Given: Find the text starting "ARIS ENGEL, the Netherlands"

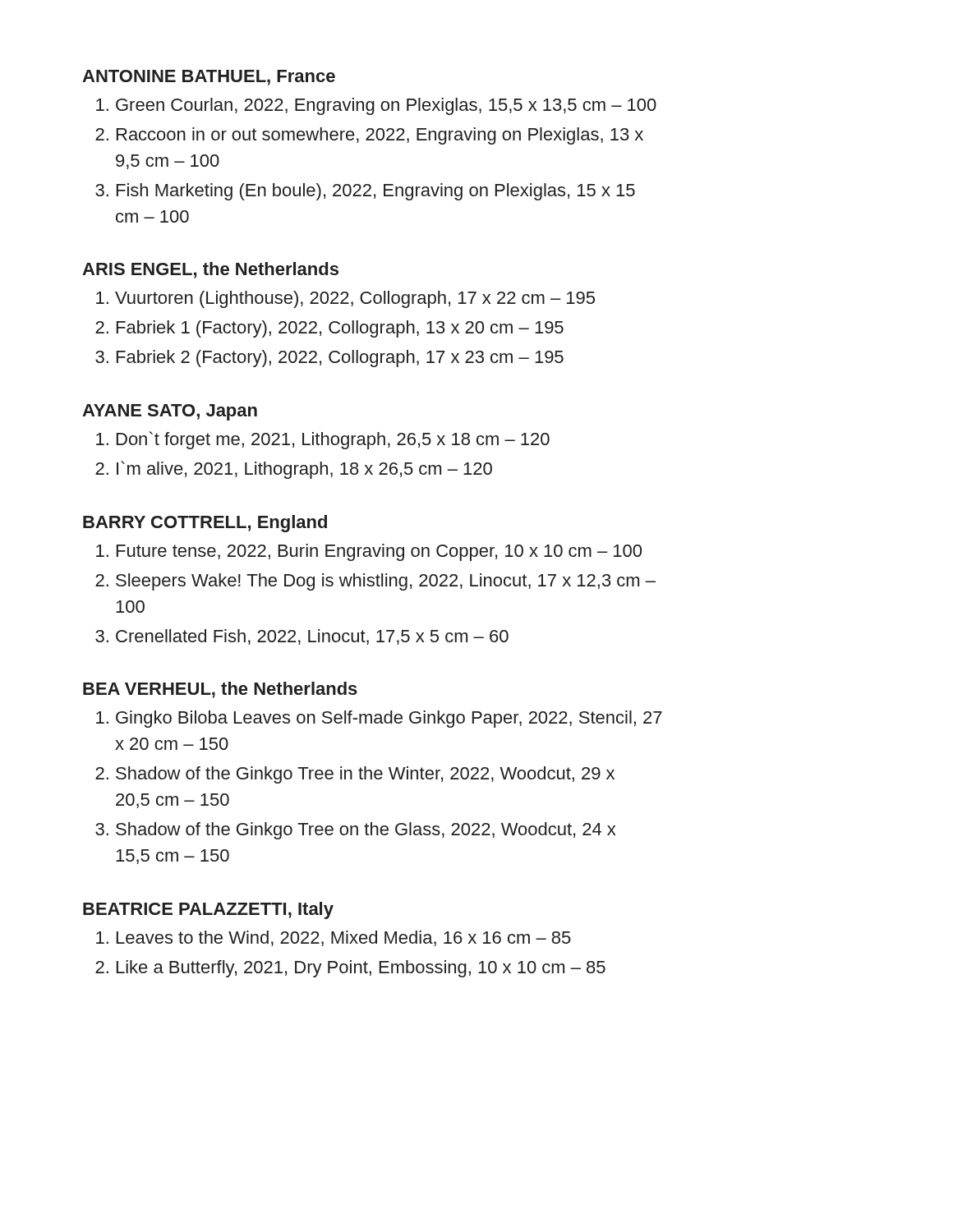Looking at the screenshot, I should 211,269.
